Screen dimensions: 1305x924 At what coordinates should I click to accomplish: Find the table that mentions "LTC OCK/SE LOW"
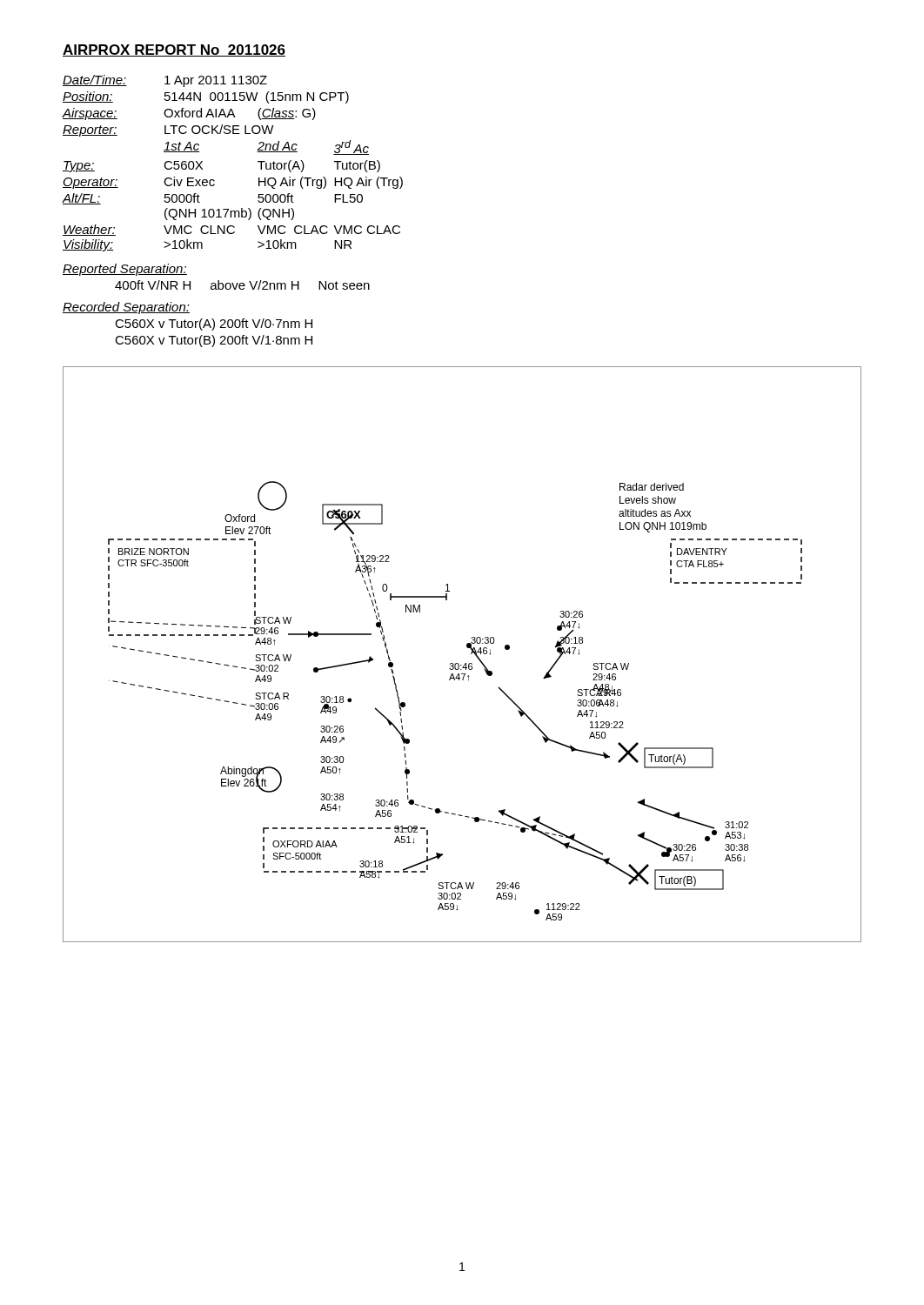tap(462, 162)
